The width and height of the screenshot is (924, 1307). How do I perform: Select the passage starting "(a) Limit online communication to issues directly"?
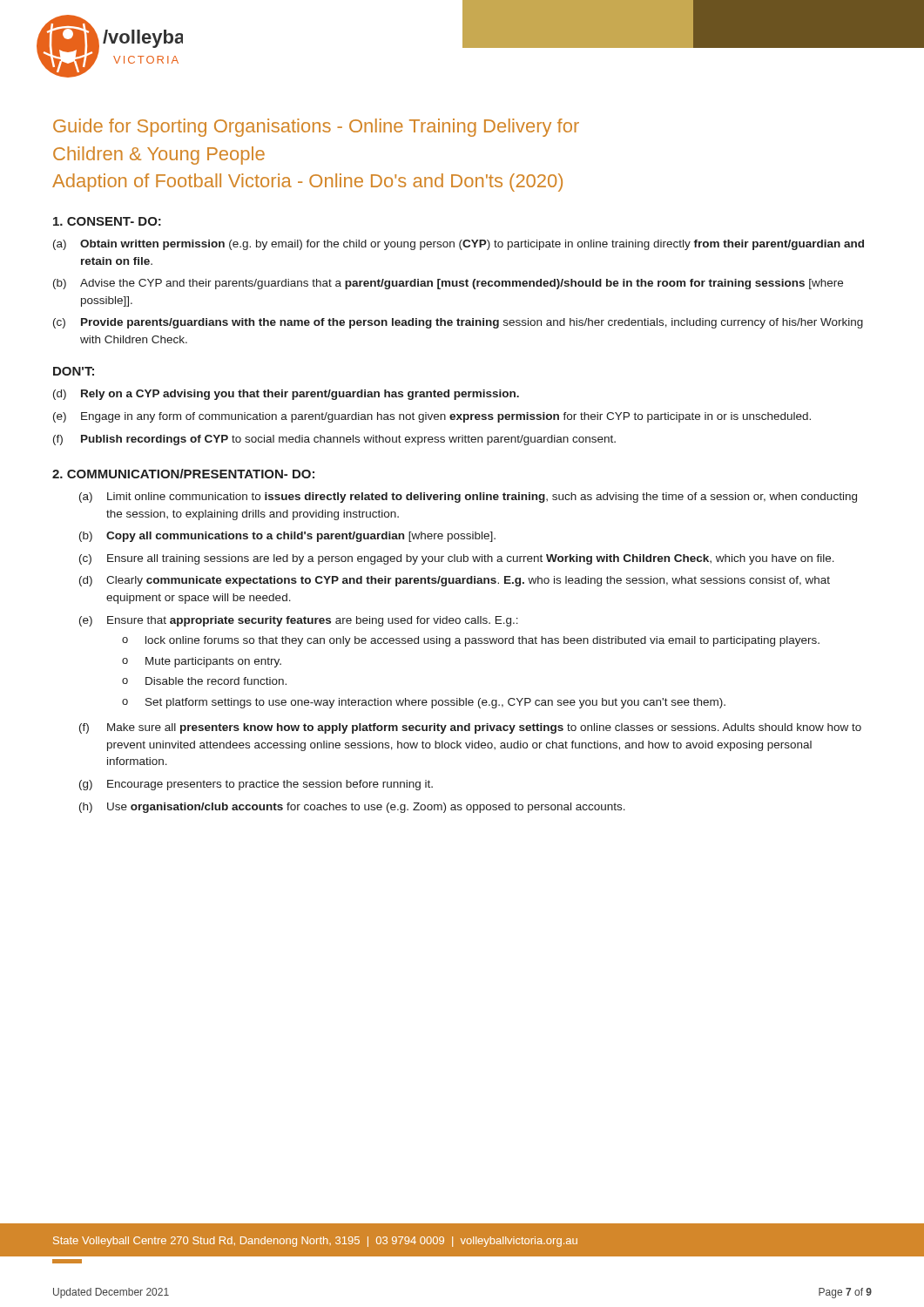coord(475,505)
